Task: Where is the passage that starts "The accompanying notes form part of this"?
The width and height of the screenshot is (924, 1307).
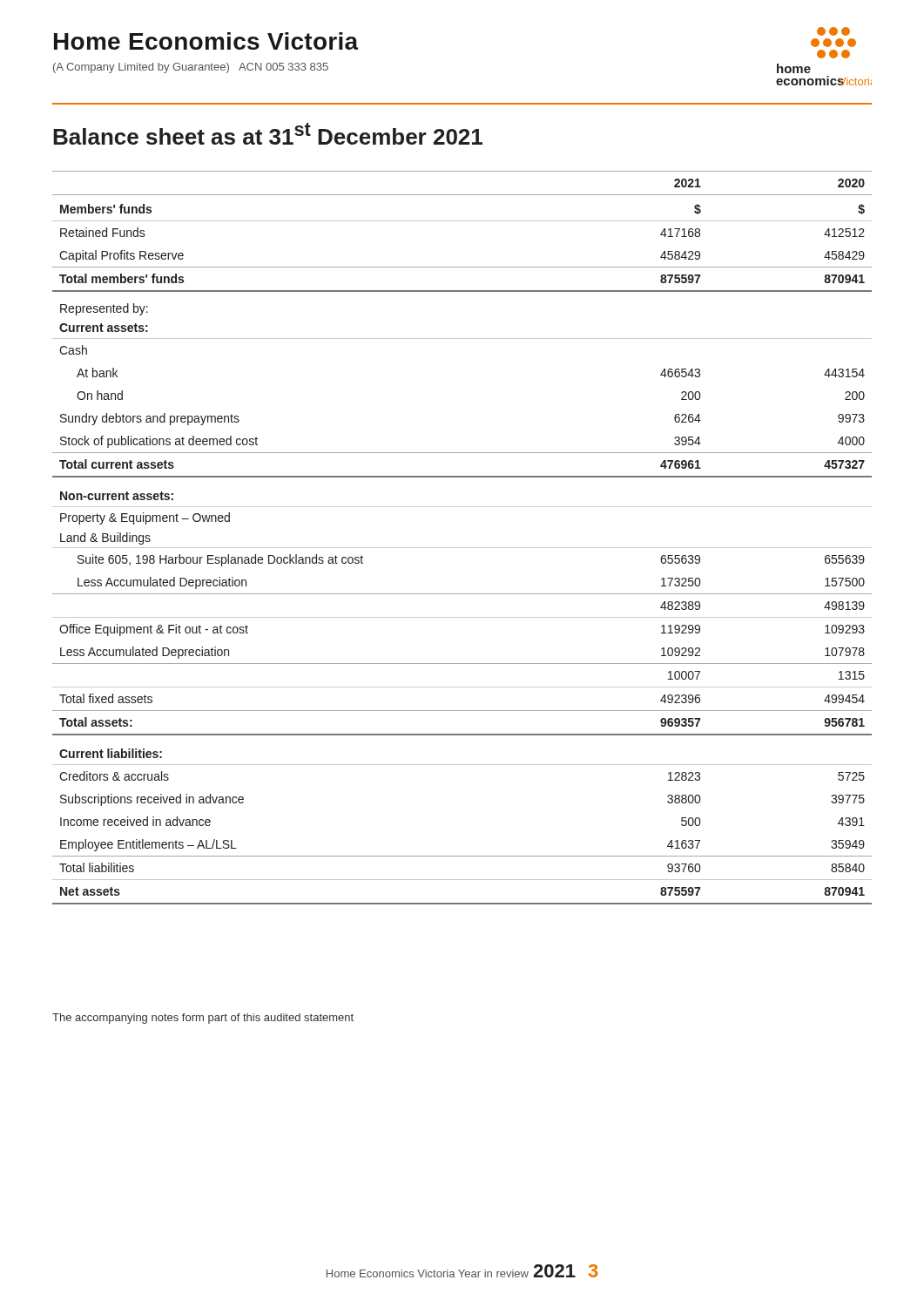Action: coord(203,1017)
